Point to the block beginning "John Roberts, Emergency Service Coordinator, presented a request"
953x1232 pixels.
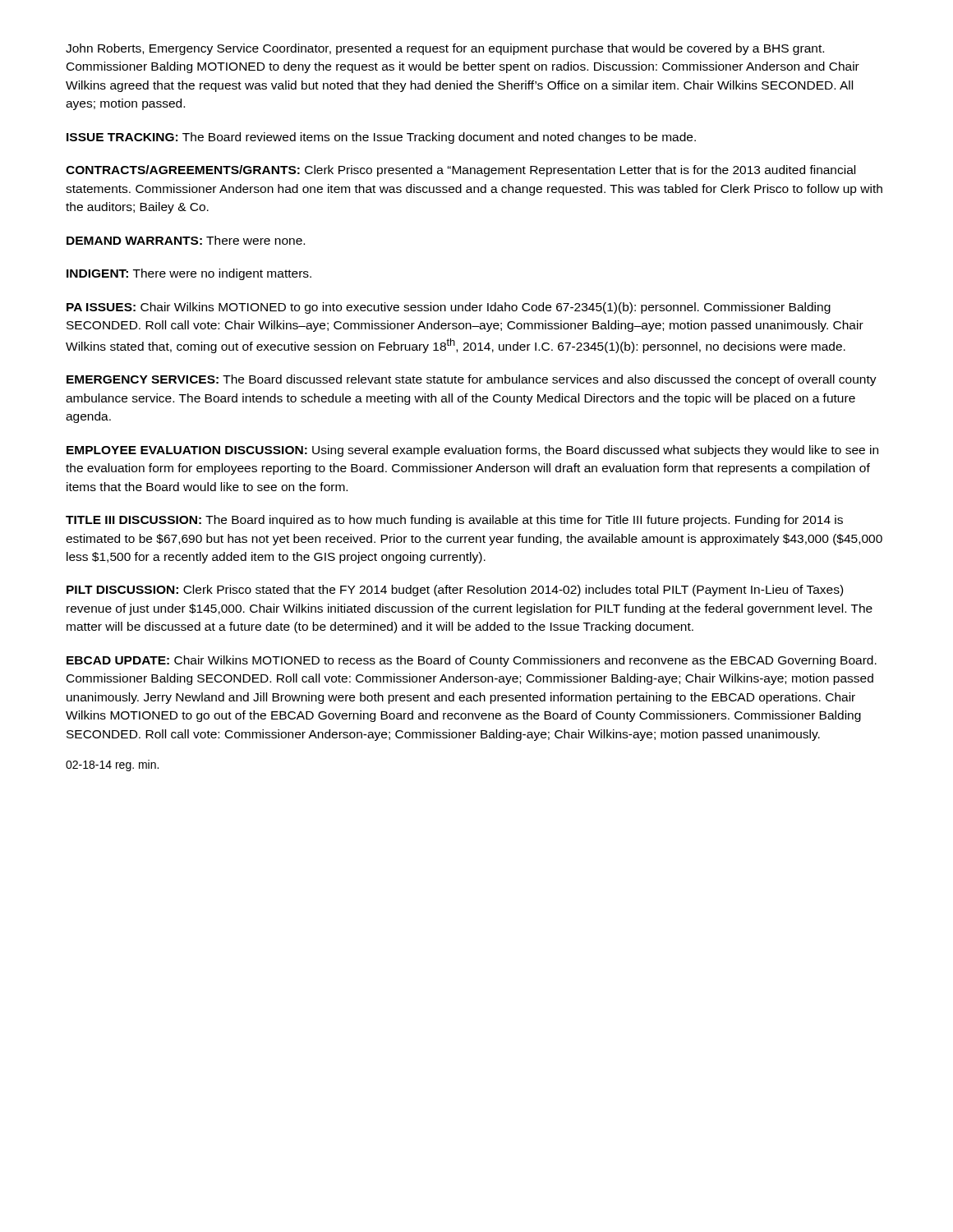point(476,76)
